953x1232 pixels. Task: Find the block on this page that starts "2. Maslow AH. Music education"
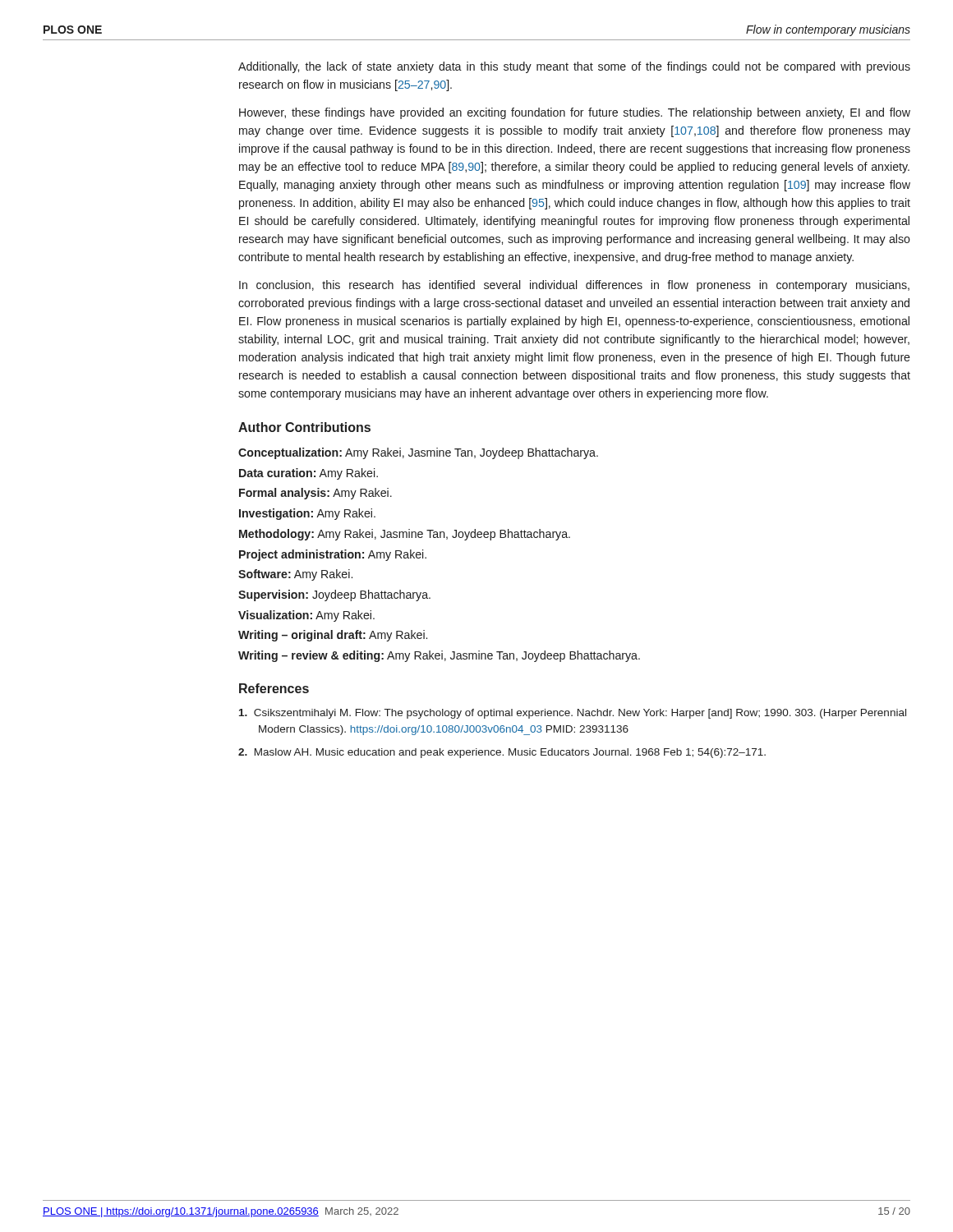pyautogui.click(x=502, y=752)
